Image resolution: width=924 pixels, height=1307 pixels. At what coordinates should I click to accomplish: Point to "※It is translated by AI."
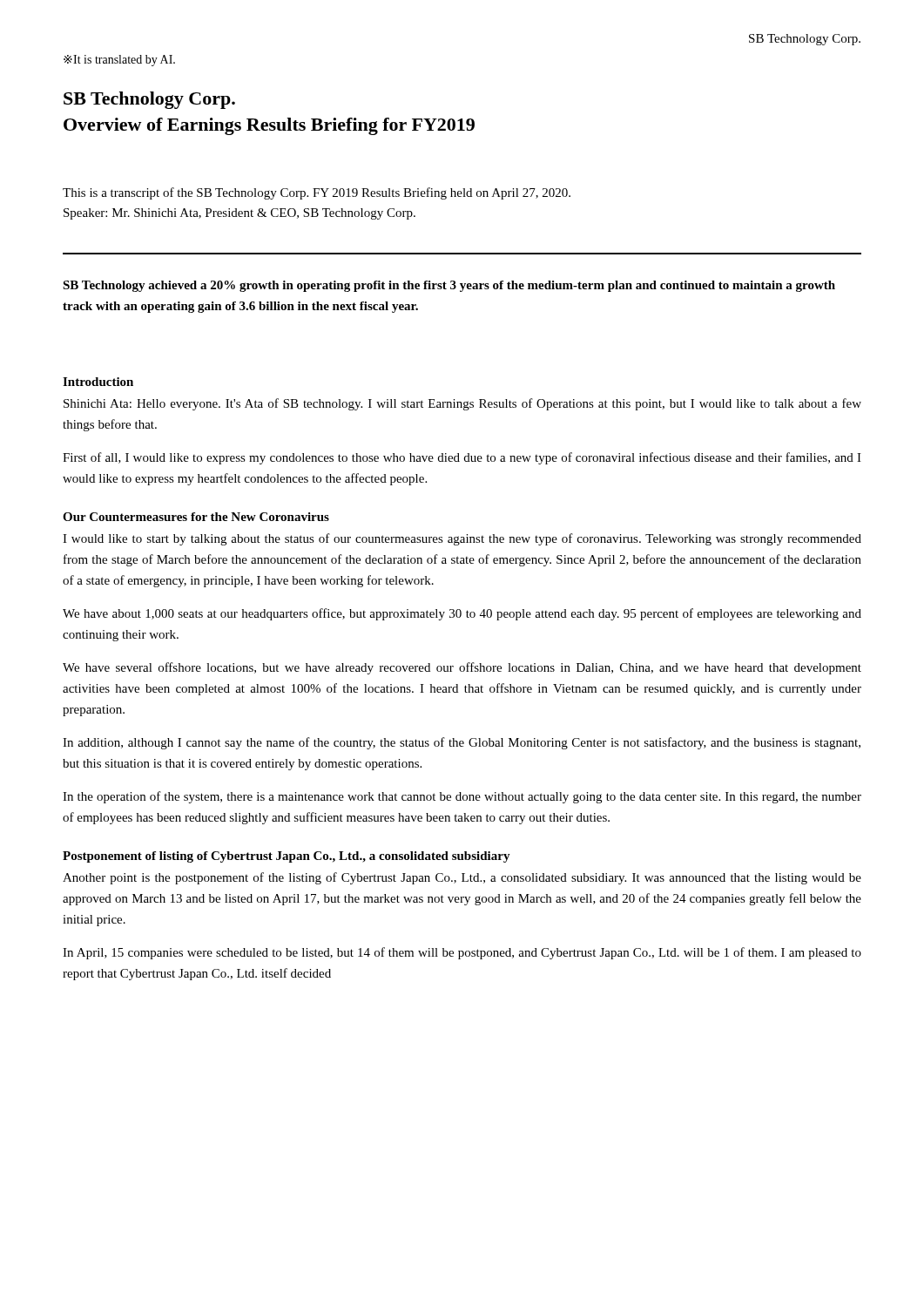click(119, 60)
